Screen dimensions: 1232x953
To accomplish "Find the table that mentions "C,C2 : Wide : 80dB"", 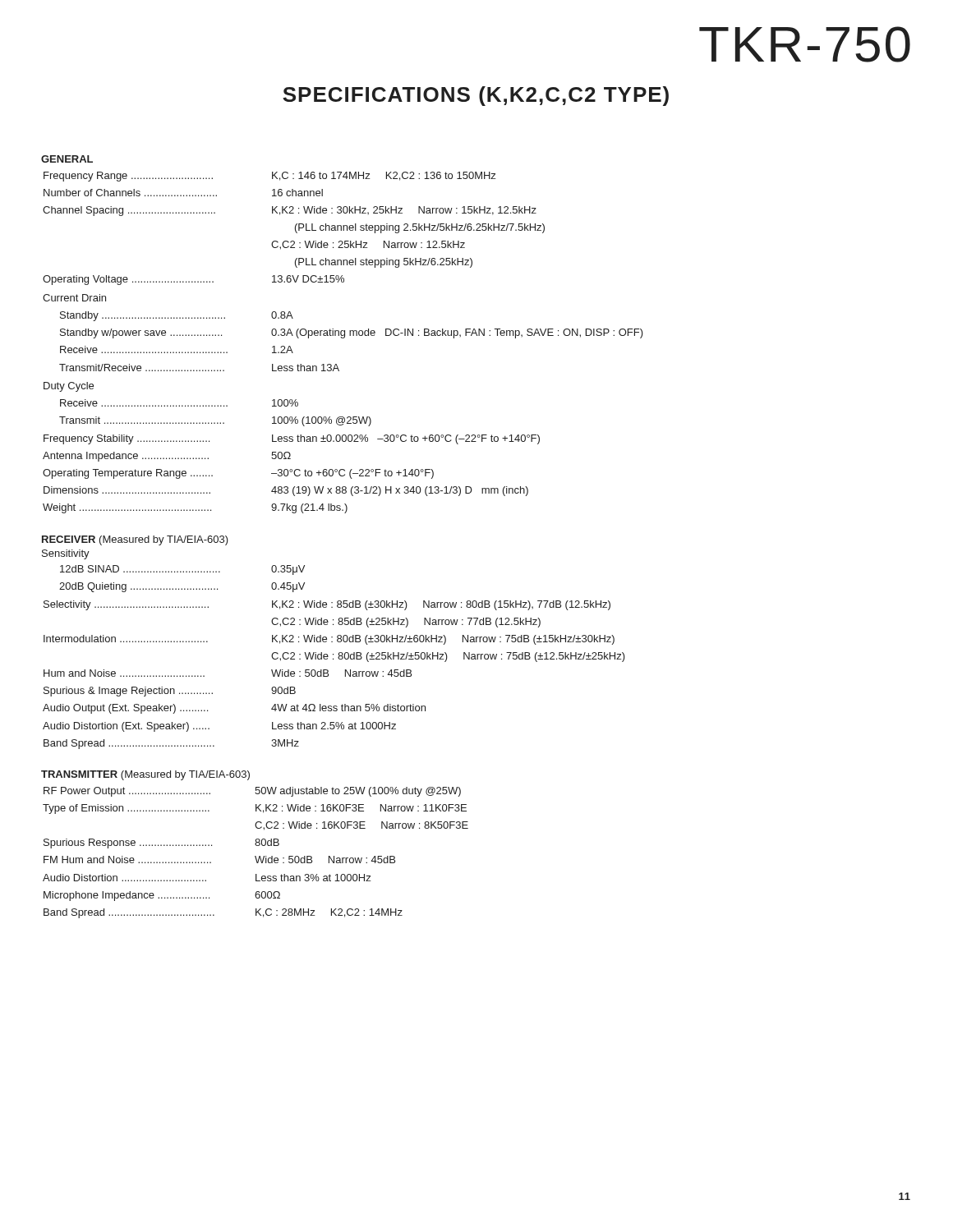I will click(x=476, y=656).
